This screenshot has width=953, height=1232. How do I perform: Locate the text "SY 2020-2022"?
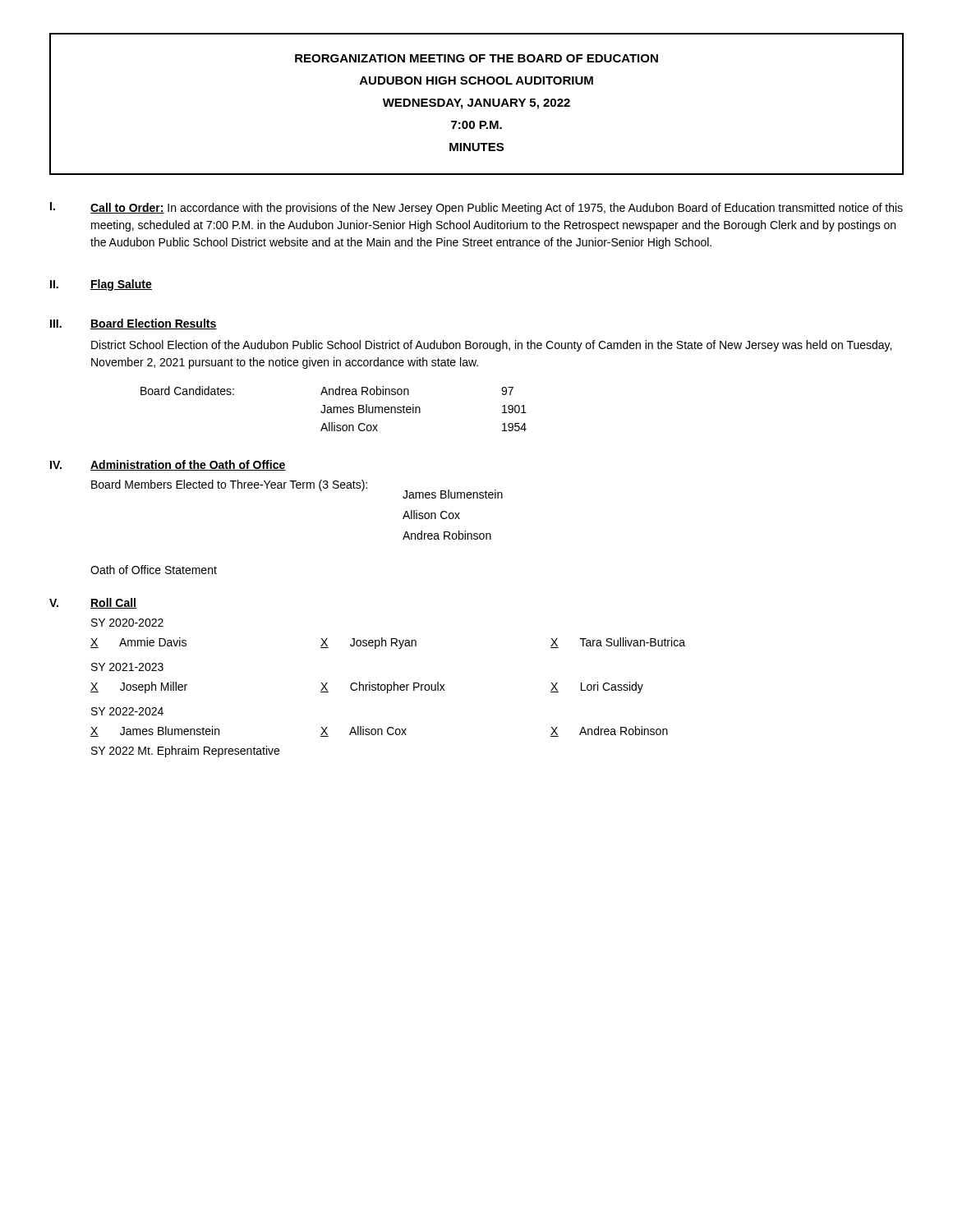coord(127,622)
